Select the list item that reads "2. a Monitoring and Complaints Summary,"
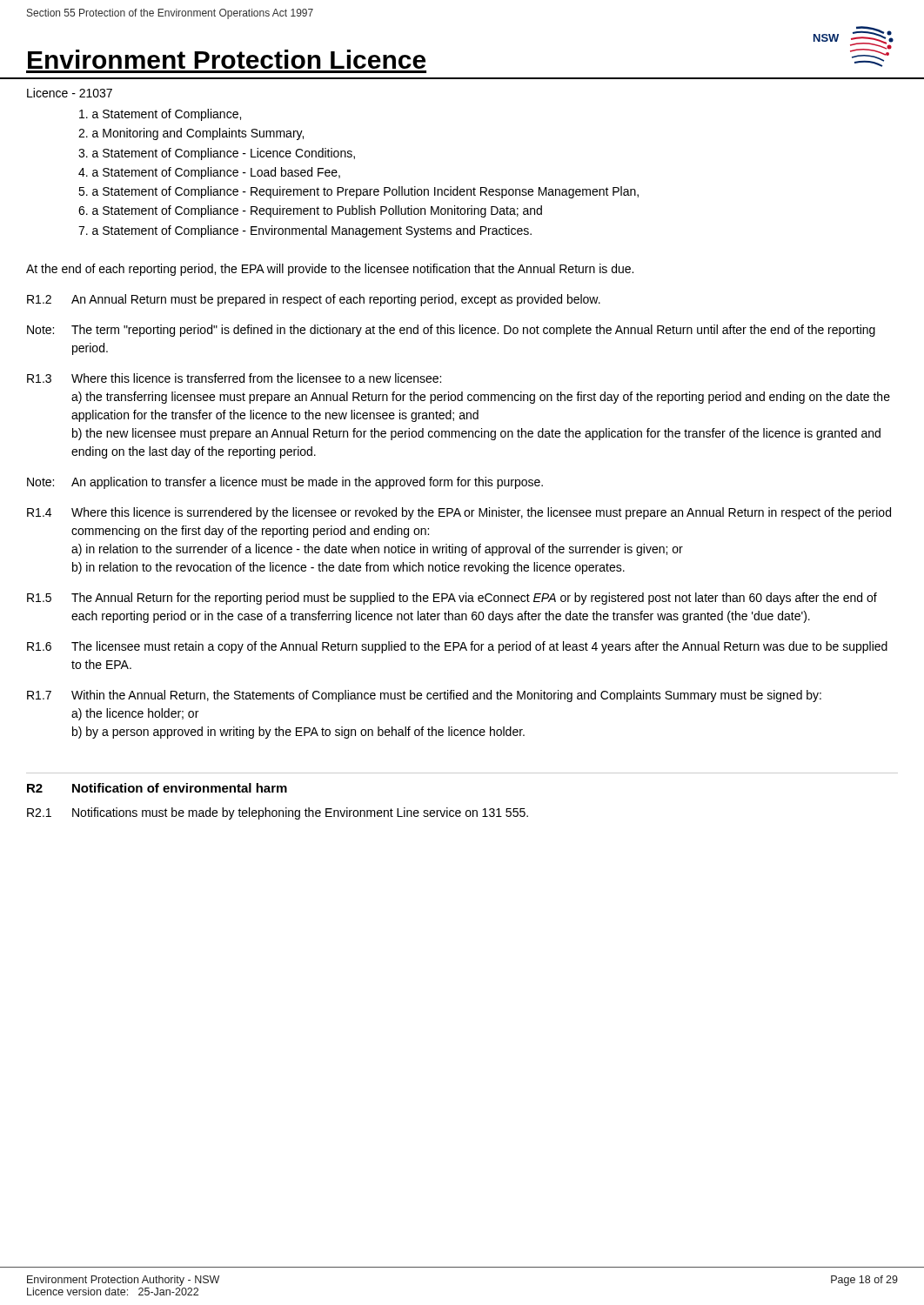The image size is (924, 1305). (x=192, y=133)
